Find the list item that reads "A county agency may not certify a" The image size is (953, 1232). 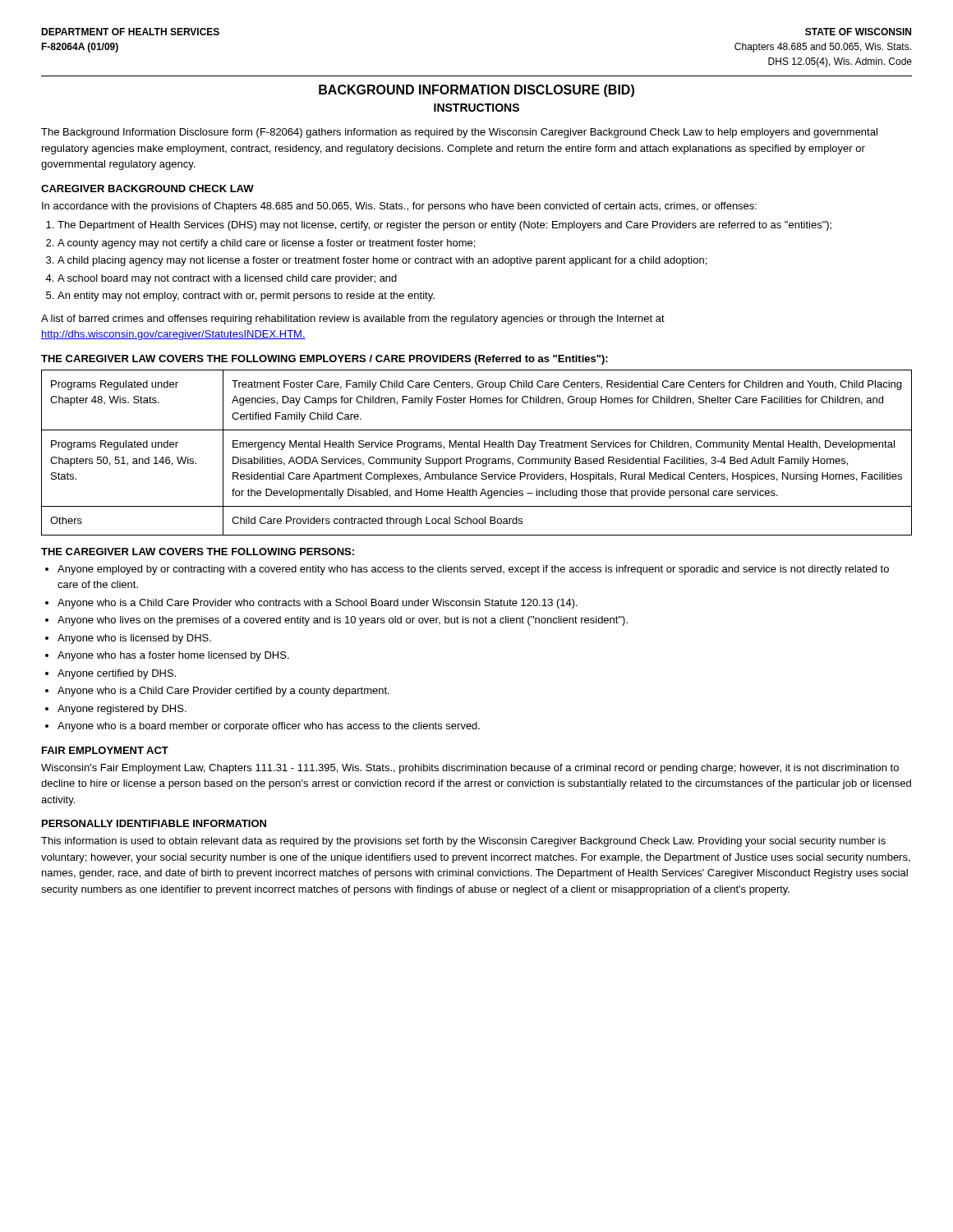(267, 242)
